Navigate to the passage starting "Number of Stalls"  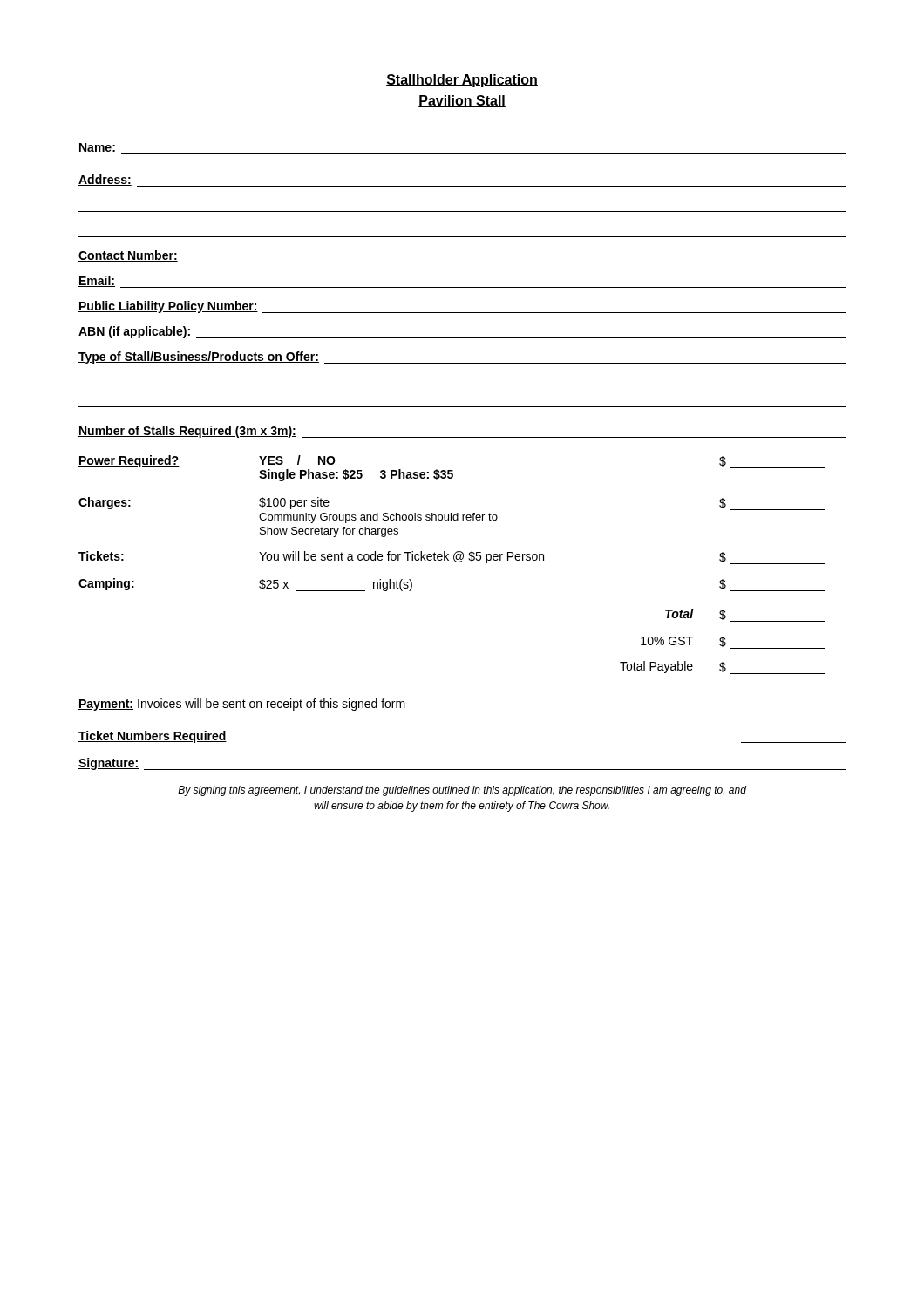click(x=462, y=429)
